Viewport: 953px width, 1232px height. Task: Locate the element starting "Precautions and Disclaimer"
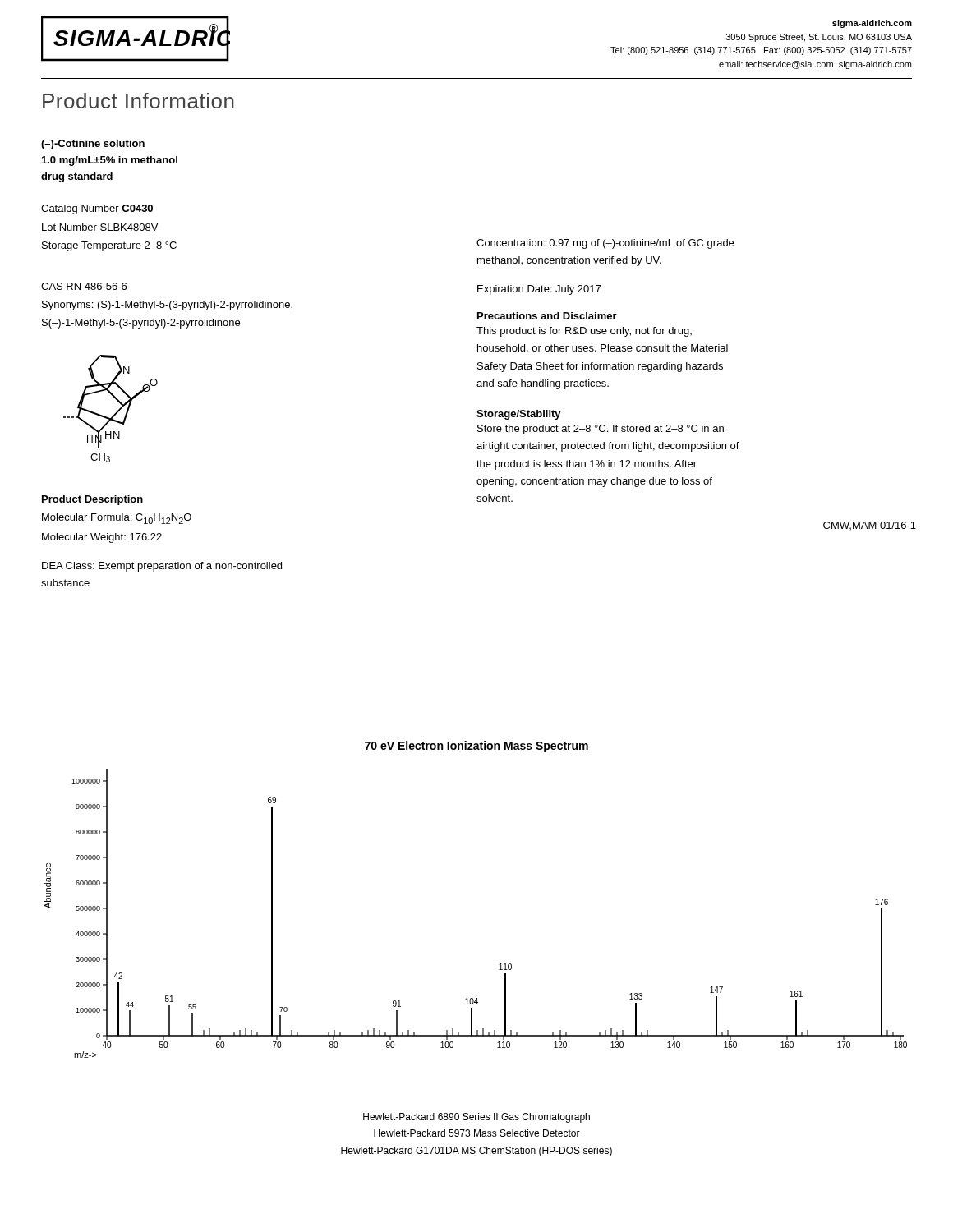click(x=547, y=316)
